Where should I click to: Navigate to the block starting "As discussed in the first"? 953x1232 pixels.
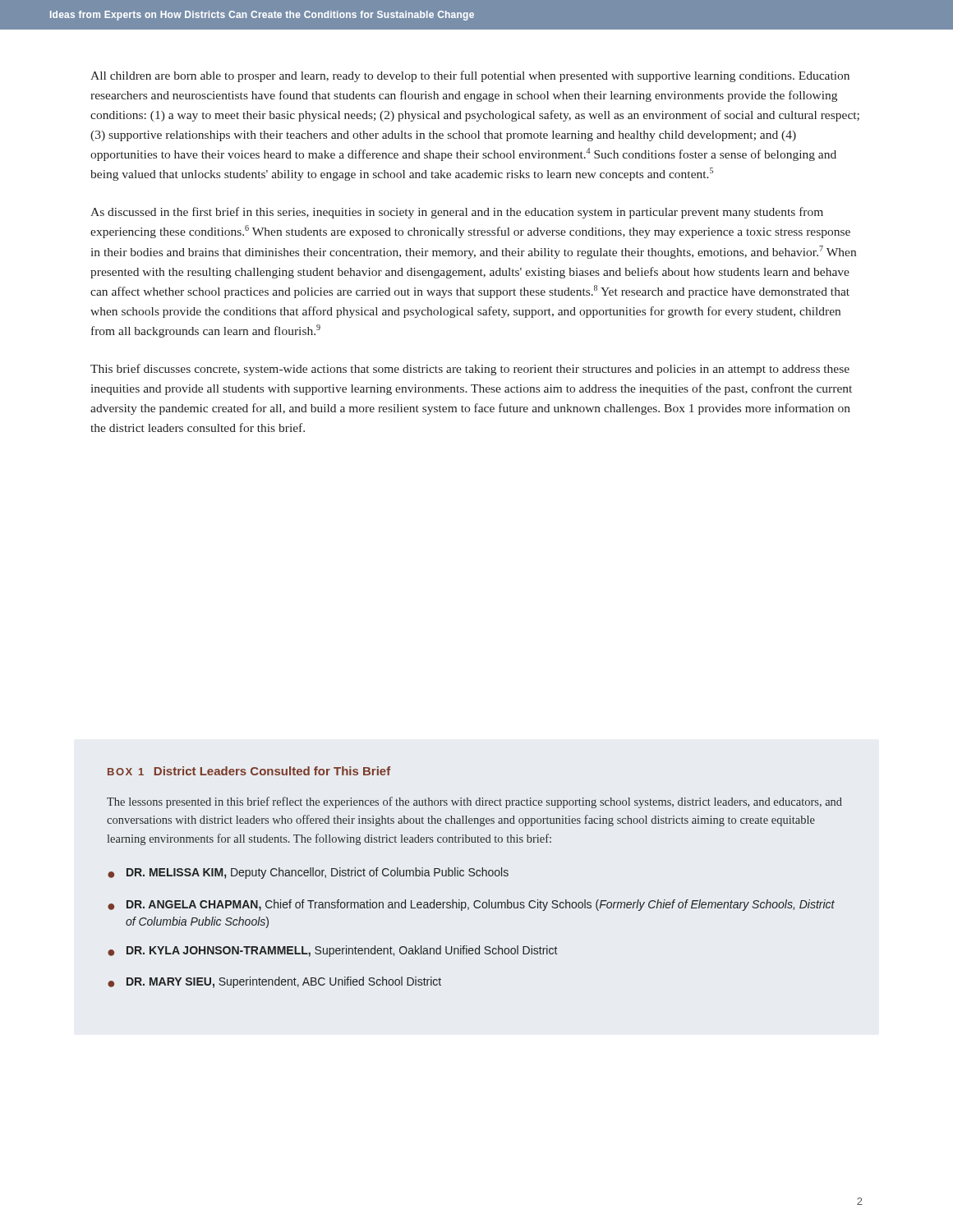pos(473,271)
